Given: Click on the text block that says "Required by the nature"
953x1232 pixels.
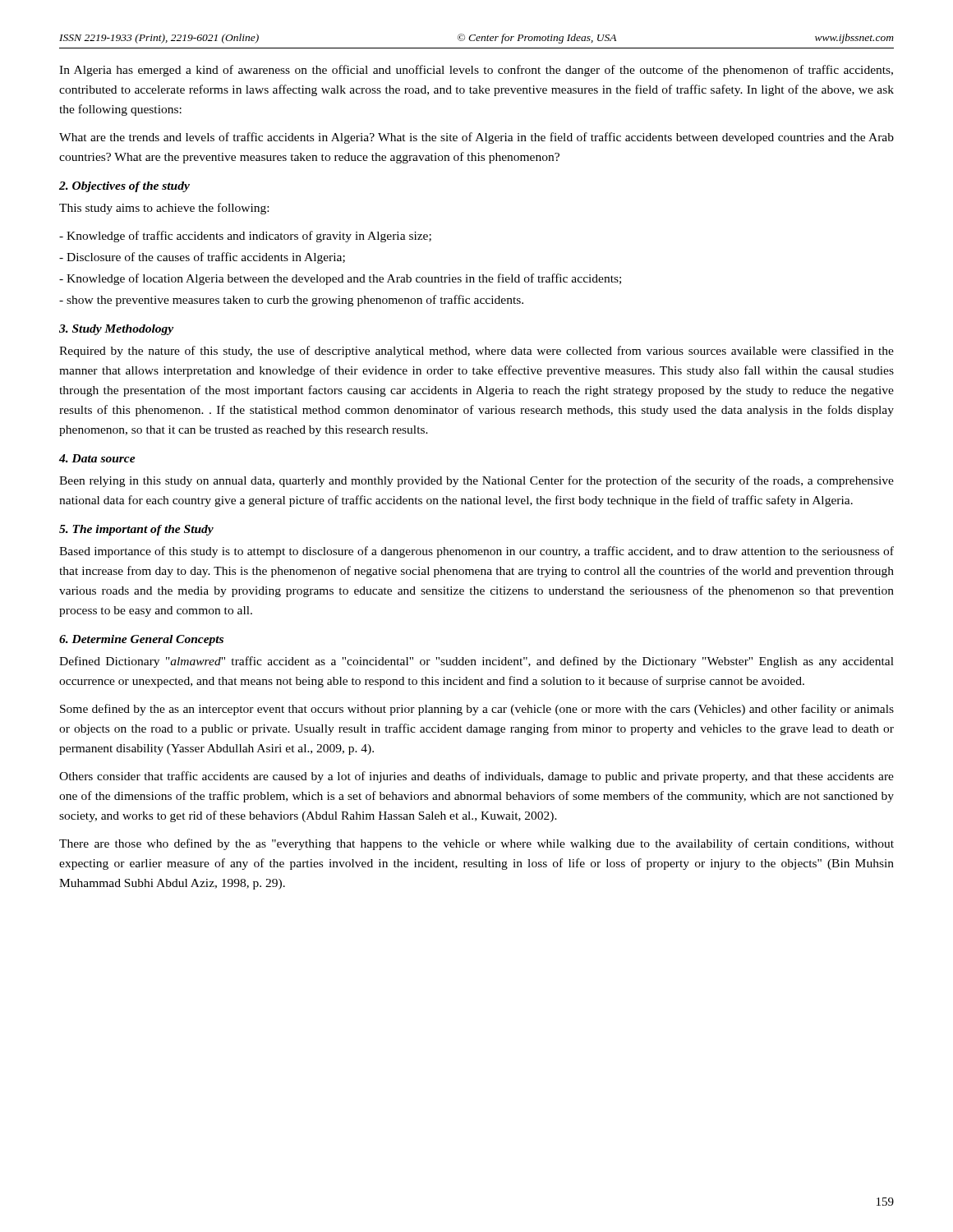Looking at the screenshot, I should (476, 390).
